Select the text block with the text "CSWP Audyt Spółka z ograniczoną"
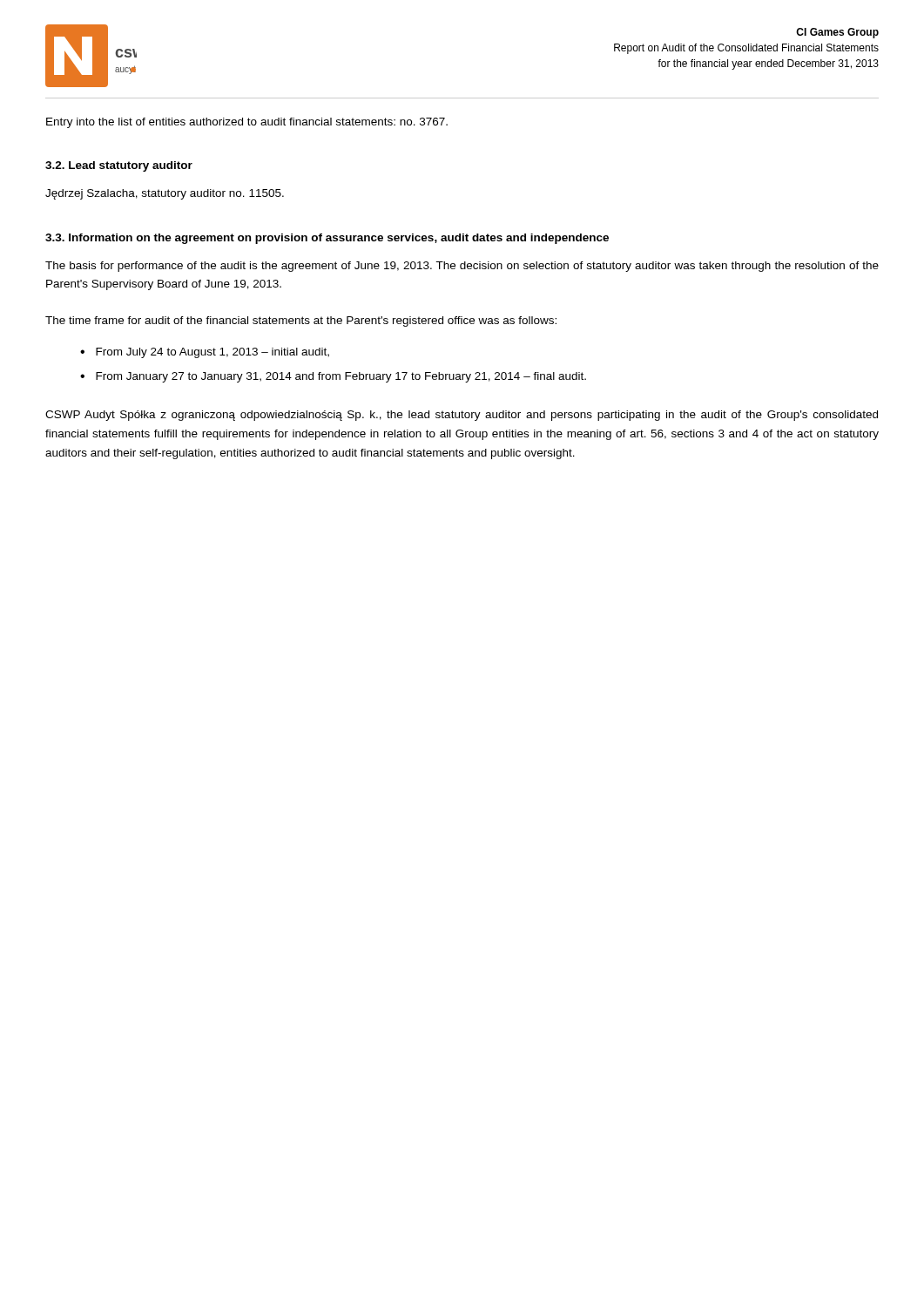Viewport: 924px width, 1307px height. click(x=462, y=434)
